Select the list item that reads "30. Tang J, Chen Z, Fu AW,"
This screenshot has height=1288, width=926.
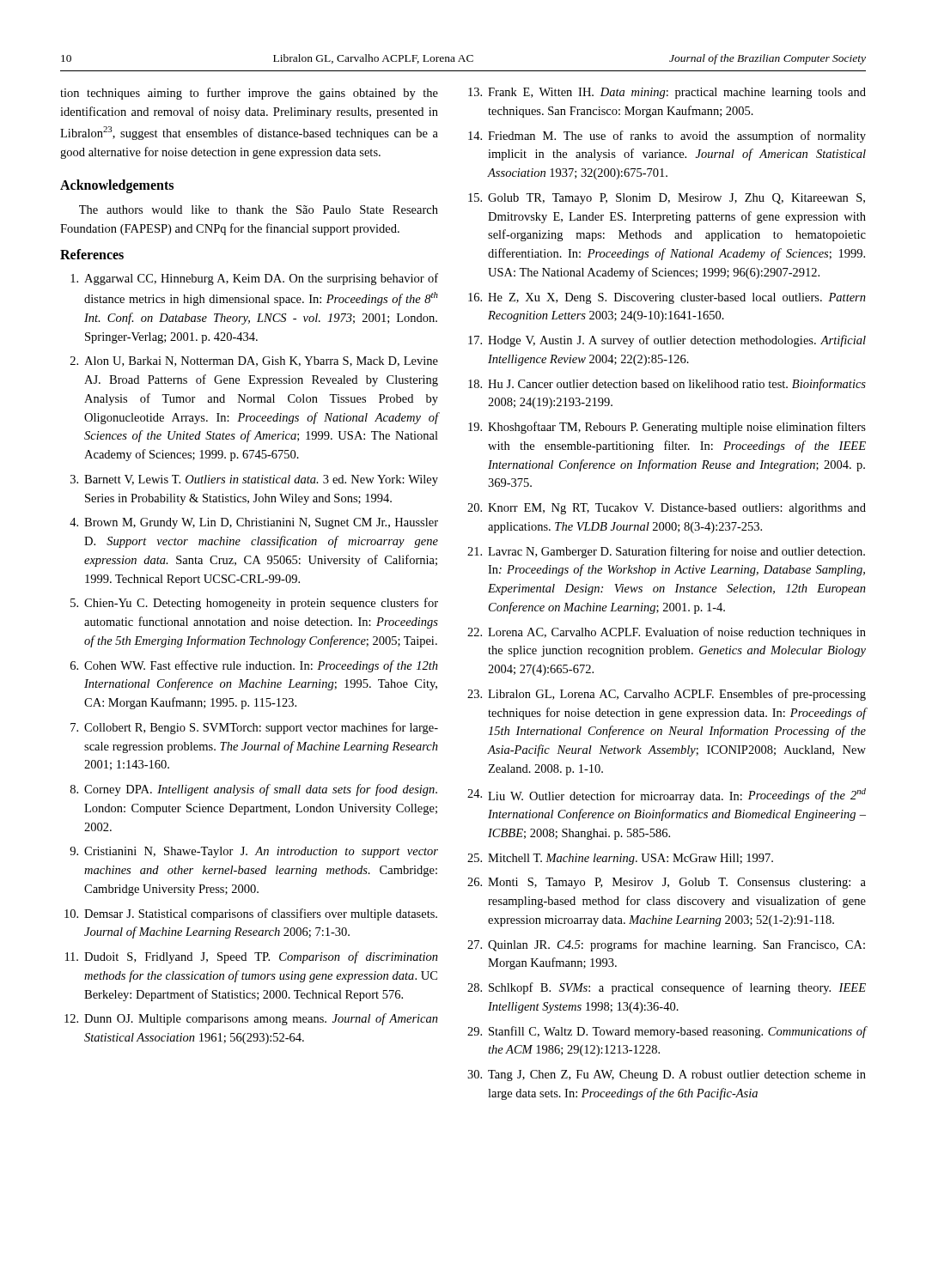coord(665,1084)
